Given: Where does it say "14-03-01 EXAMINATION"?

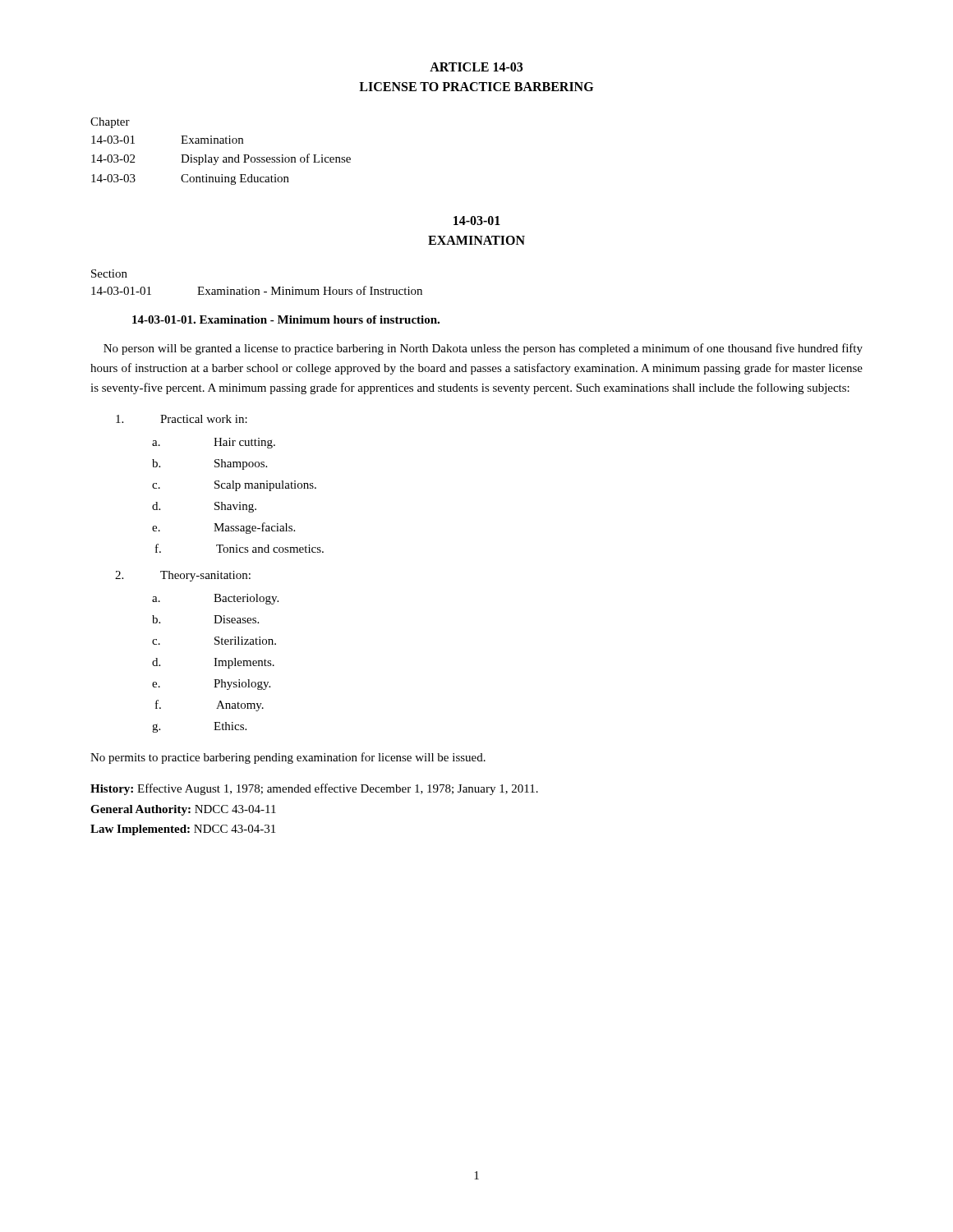Looking at the screenshot, I should pos(476,231).
